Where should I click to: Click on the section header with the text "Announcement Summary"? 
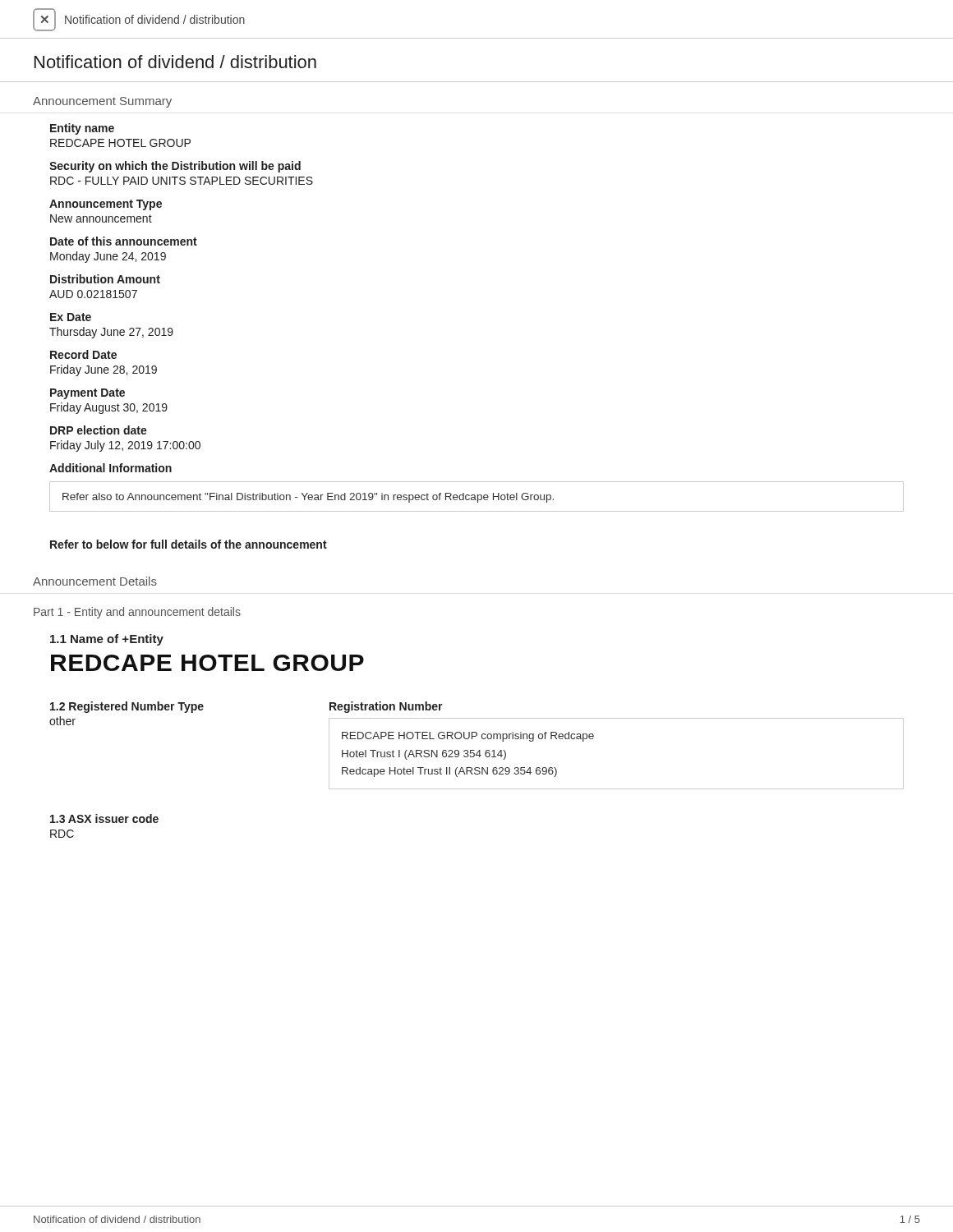pyautogui.click(x=102, y=101)
